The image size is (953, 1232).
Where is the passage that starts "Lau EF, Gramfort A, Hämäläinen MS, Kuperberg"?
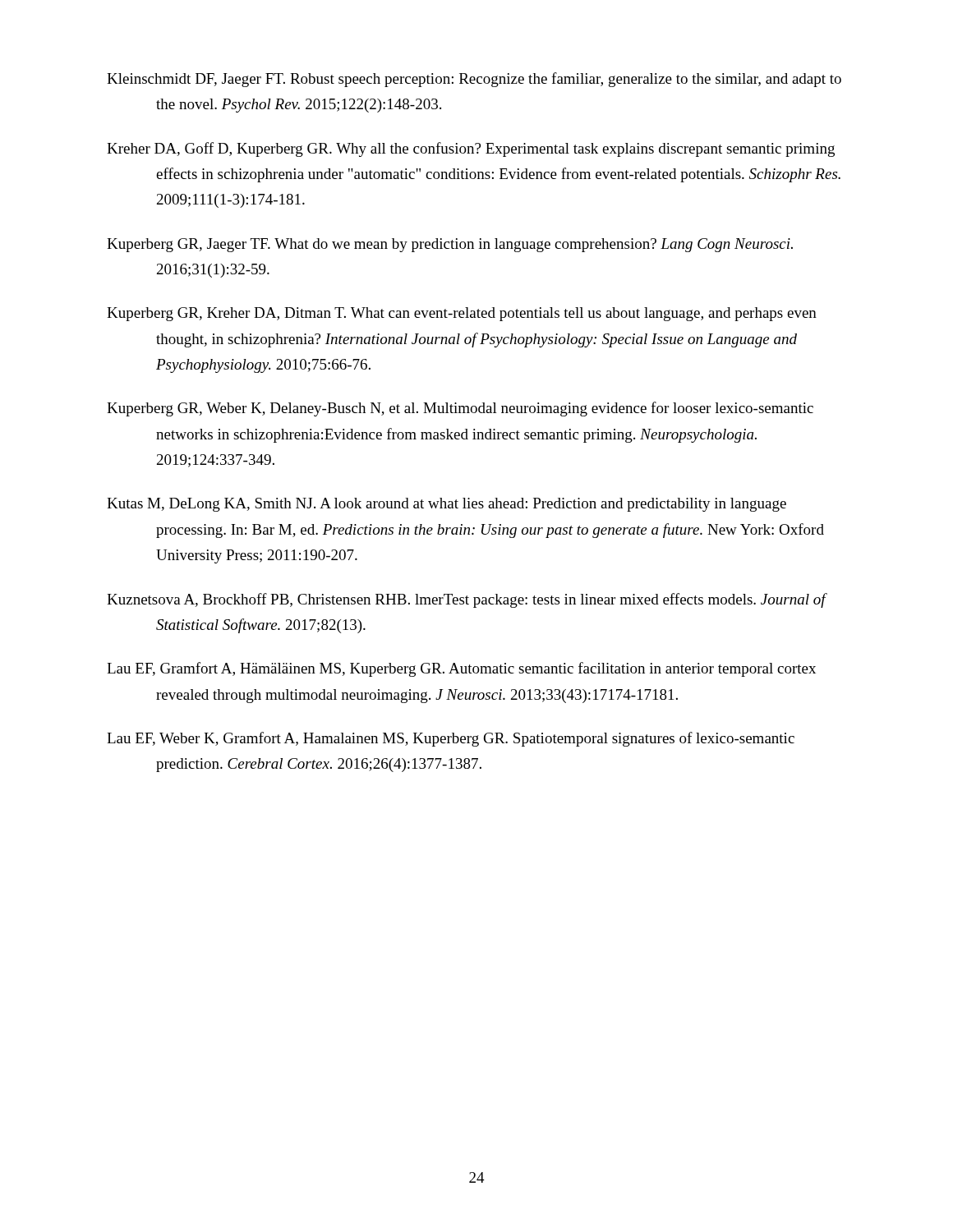[461, 681]
